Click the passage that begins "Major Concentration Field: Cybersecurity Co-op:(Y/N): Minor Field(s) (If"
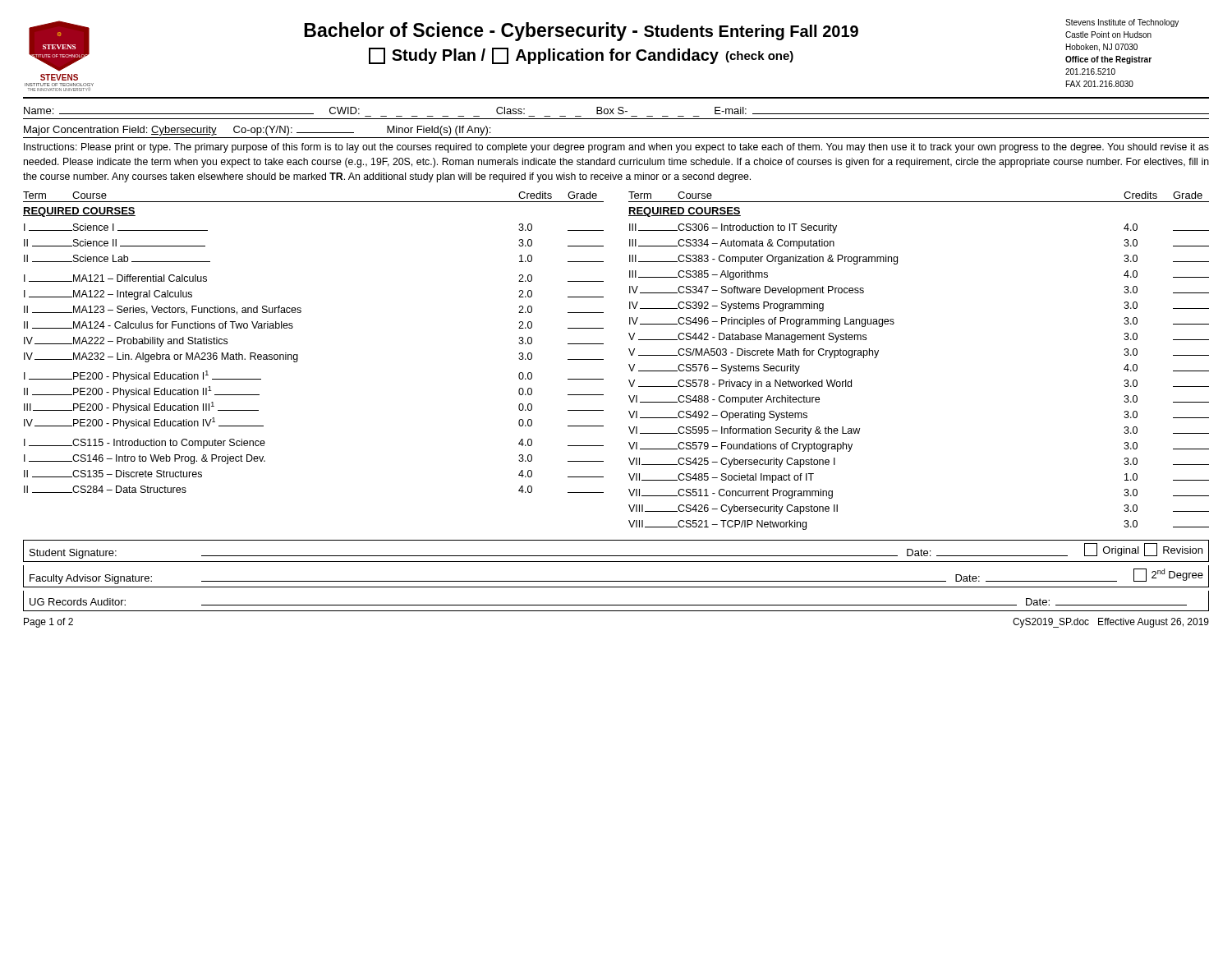1232x953 pixels. tap(257, 128)
